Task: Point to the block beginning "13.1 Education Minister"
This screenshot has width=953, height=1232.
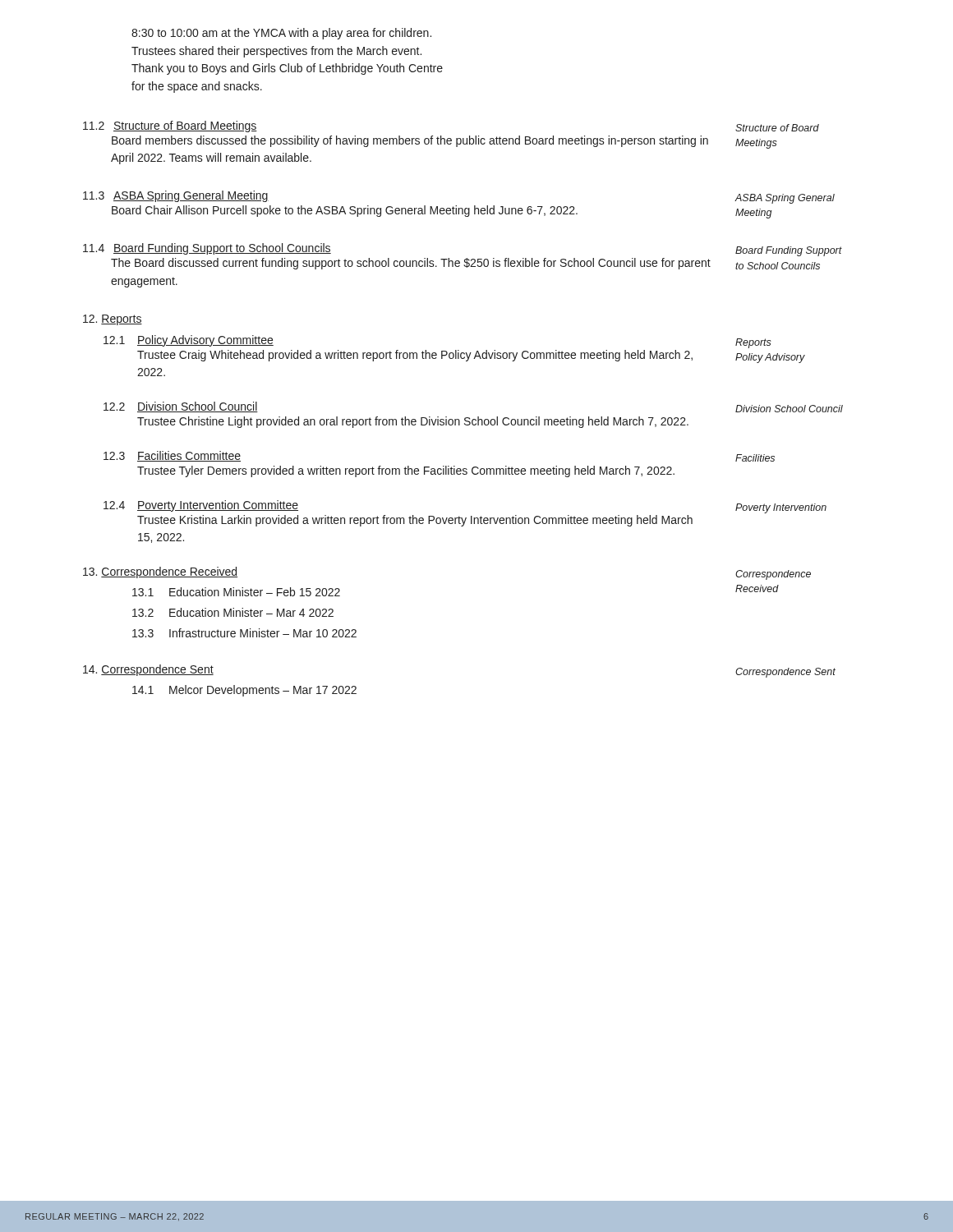Action: tap(236, 592)
